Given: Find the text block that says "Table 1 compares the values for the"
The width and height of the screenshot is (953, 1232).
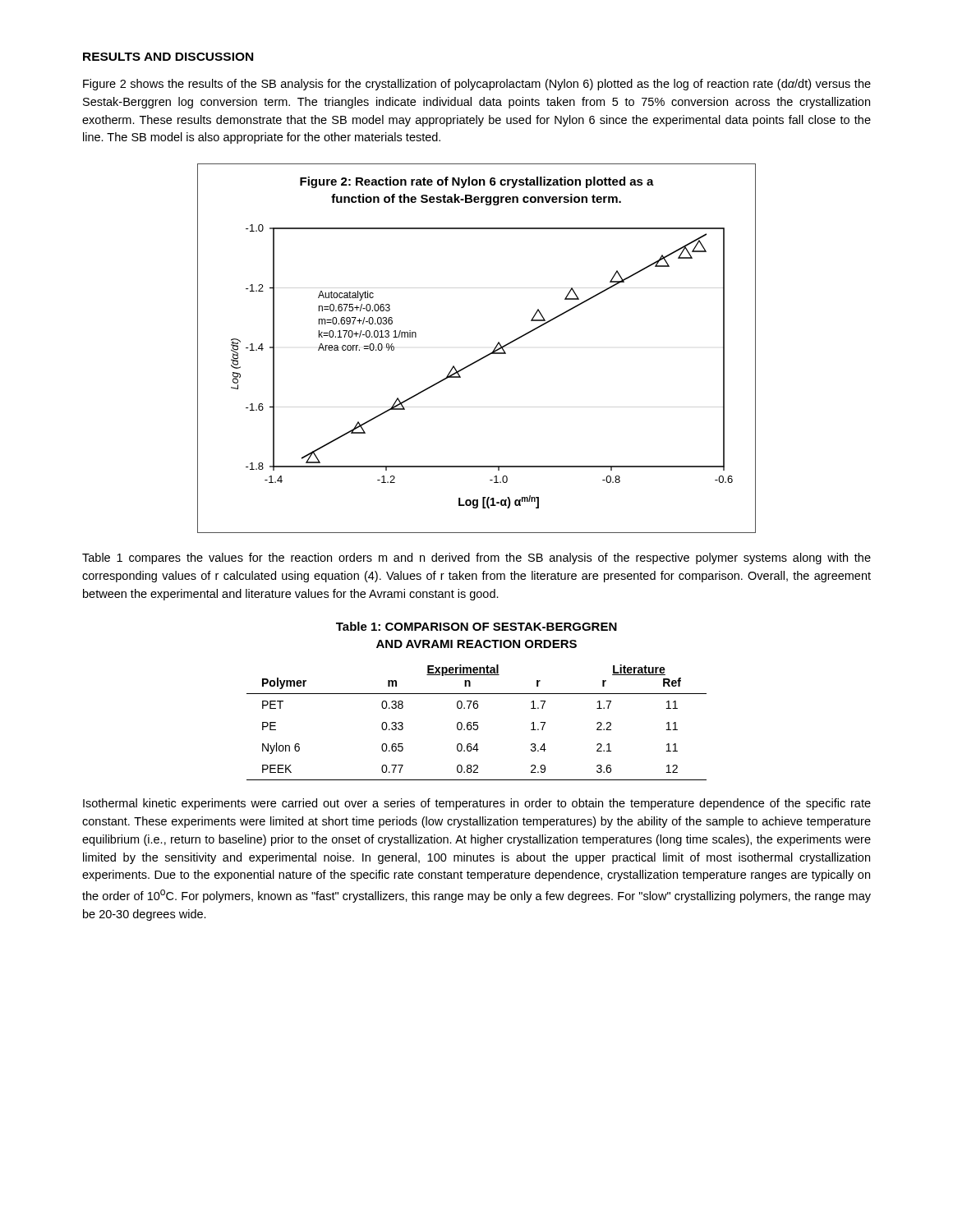Looking at the screenshot, I should point(476,576).
